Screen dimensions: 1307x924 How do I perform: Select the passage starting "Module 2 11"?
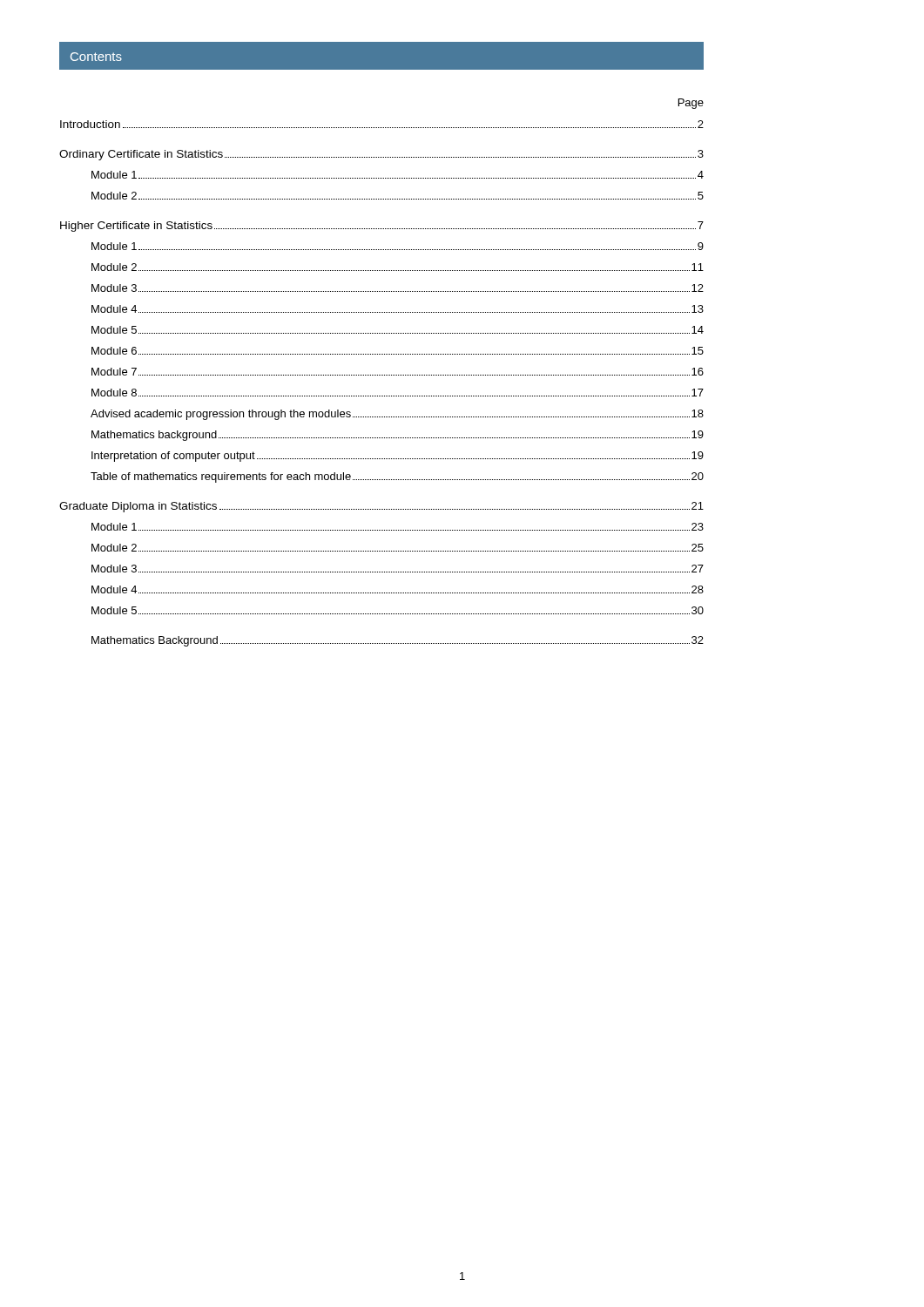pos(381,268)
